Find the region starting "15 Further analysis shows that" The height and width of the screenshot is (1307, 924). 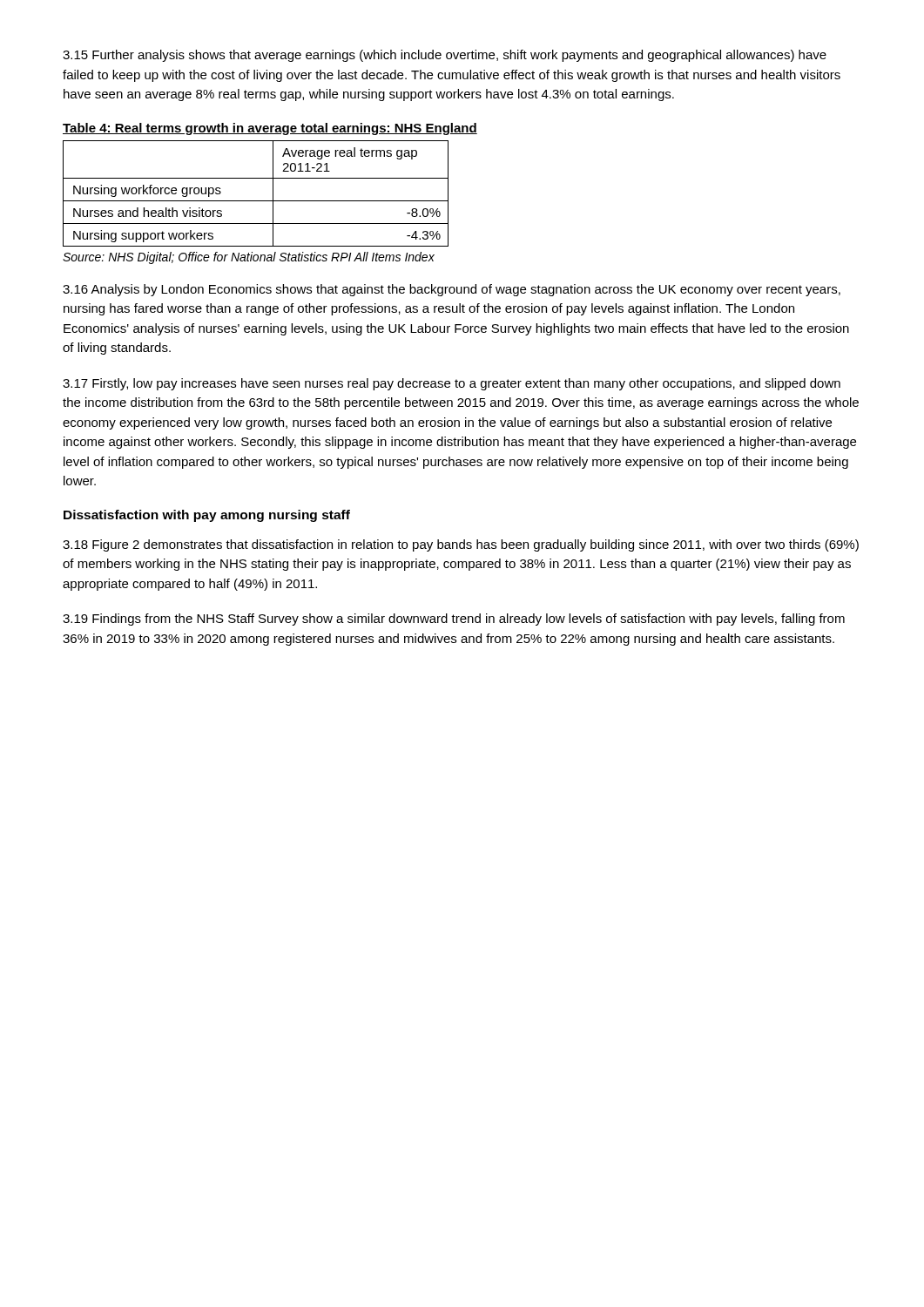(452, 74)
